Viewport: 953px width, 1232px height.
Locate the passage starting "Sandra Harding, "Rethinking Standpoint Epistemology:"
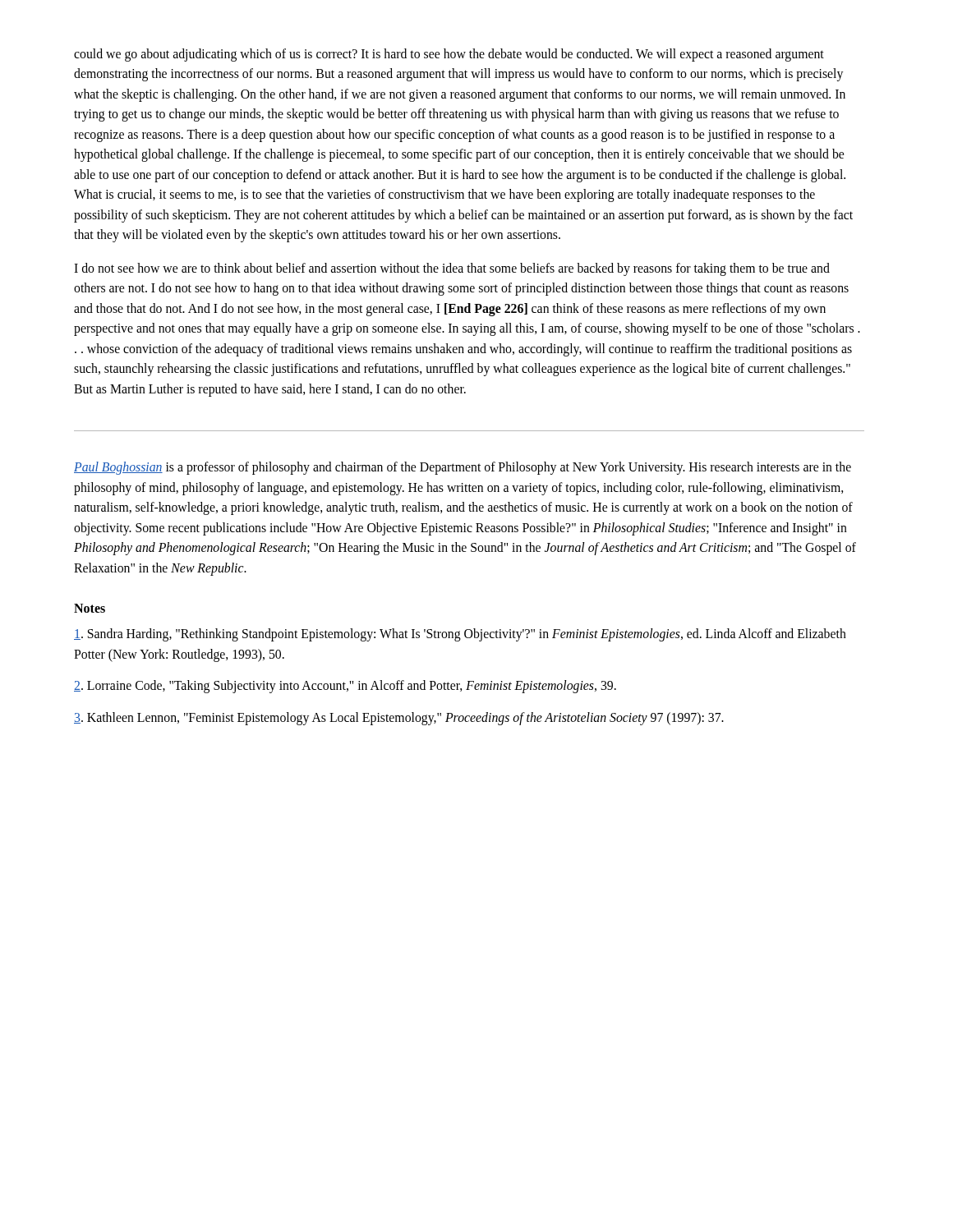coord(460,644)
